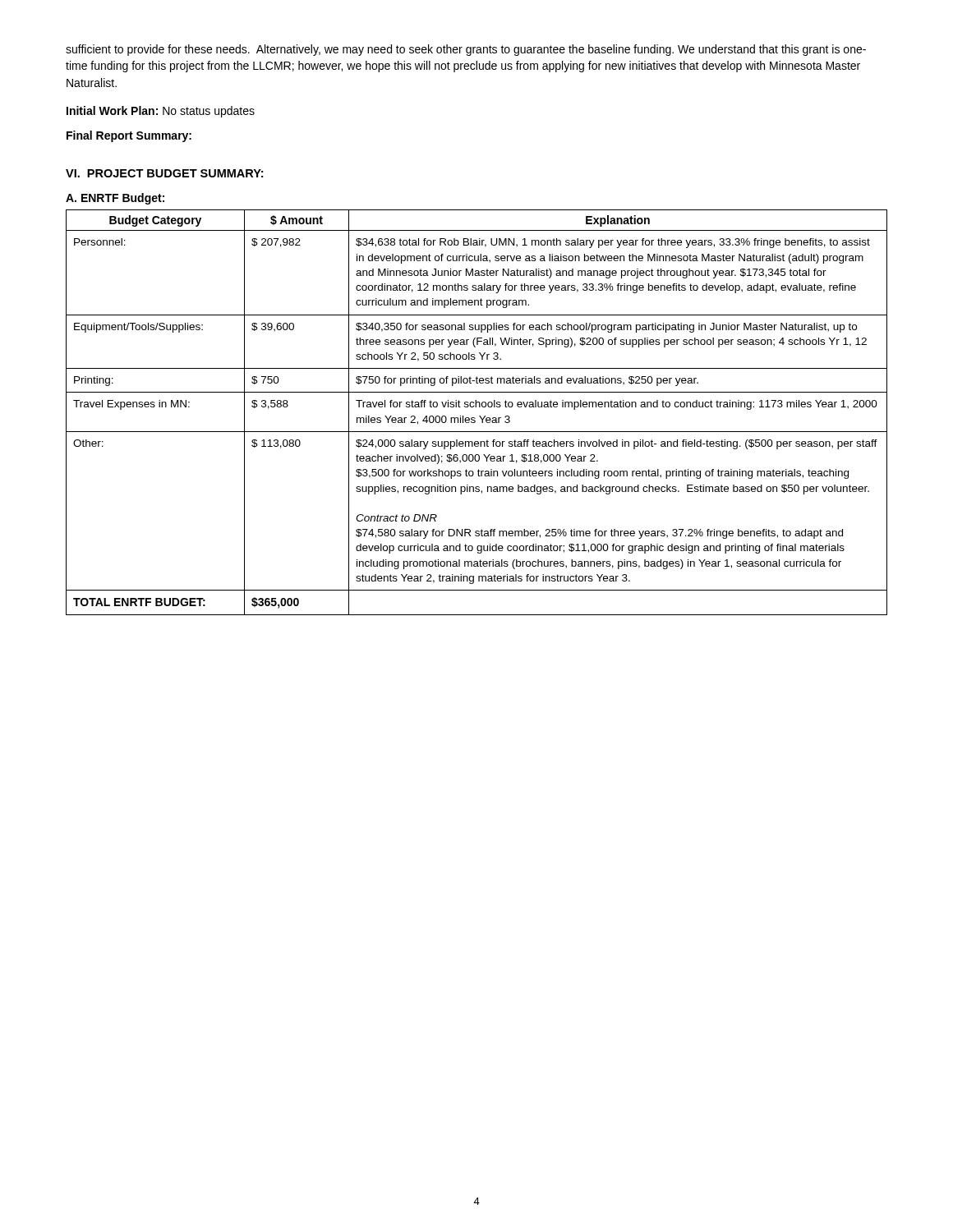Find the region starting "sufficient to provide"
The width and height of the screenshot is (953, 1232).
click(466, 66)
